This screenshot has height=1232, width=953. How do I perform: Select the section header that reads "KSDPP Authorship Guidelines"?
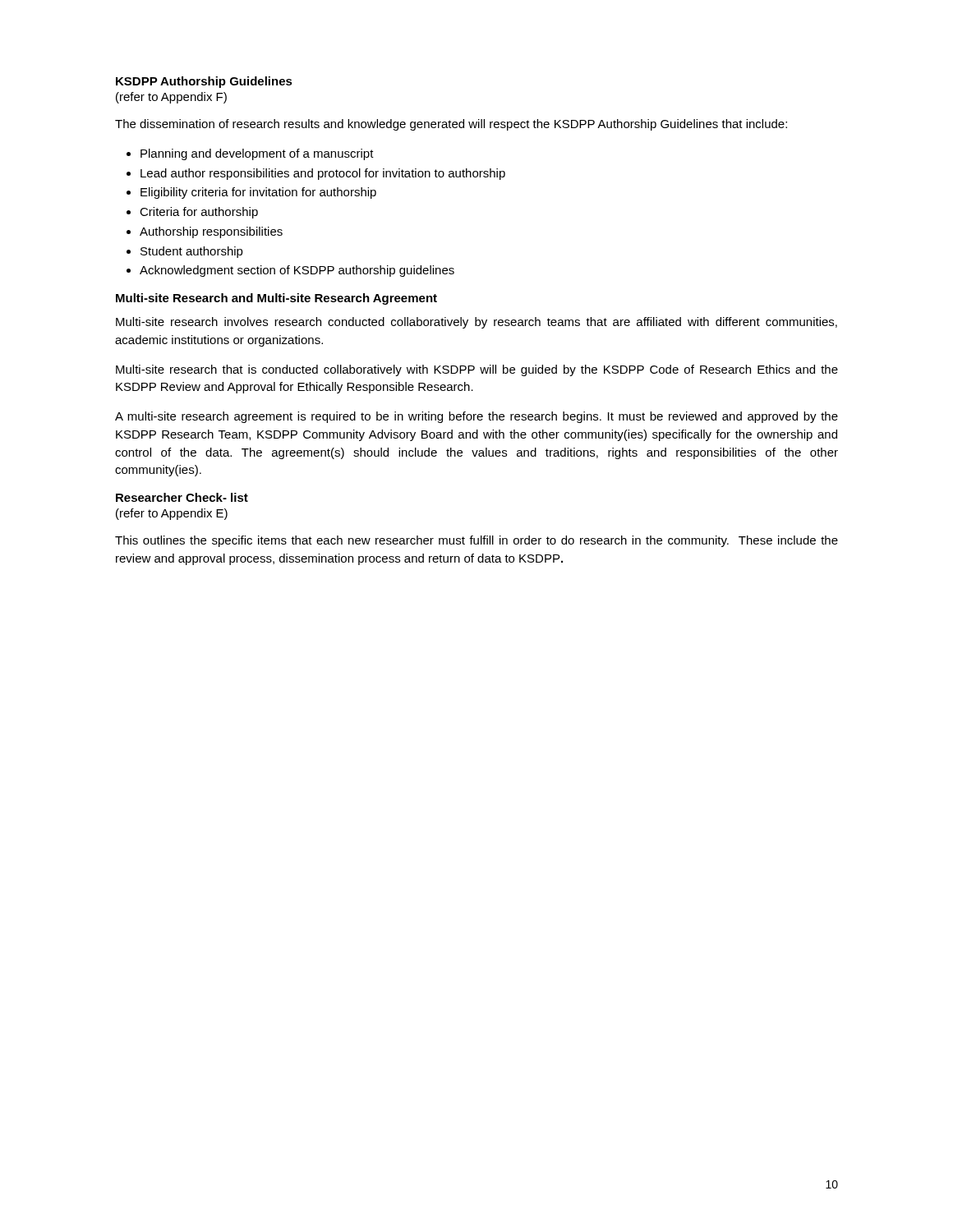[x=204, y=81]
